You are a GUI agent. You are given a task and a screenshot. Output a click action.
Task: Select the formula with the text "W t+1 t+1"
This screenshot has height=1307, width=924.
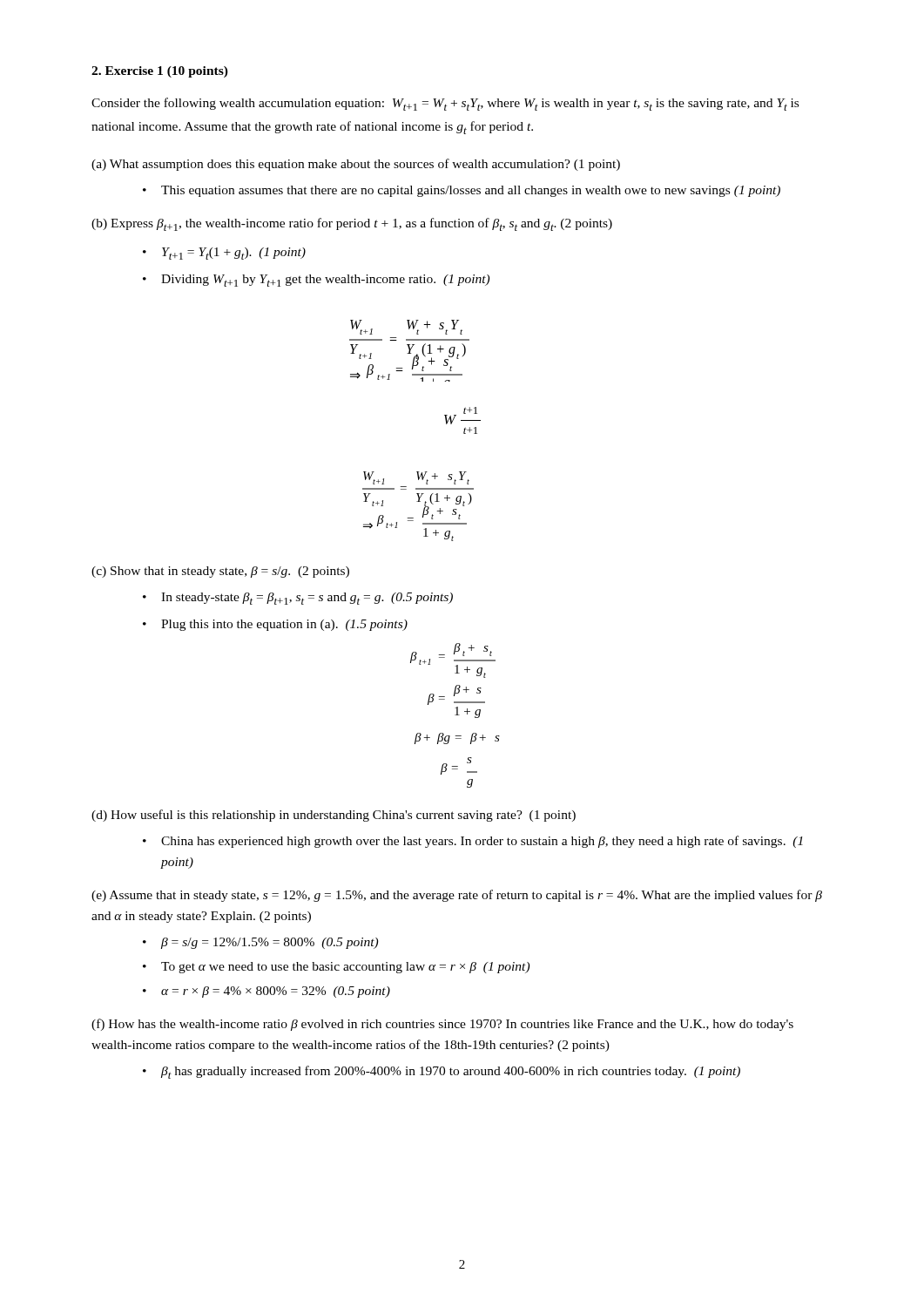(462, 420)
